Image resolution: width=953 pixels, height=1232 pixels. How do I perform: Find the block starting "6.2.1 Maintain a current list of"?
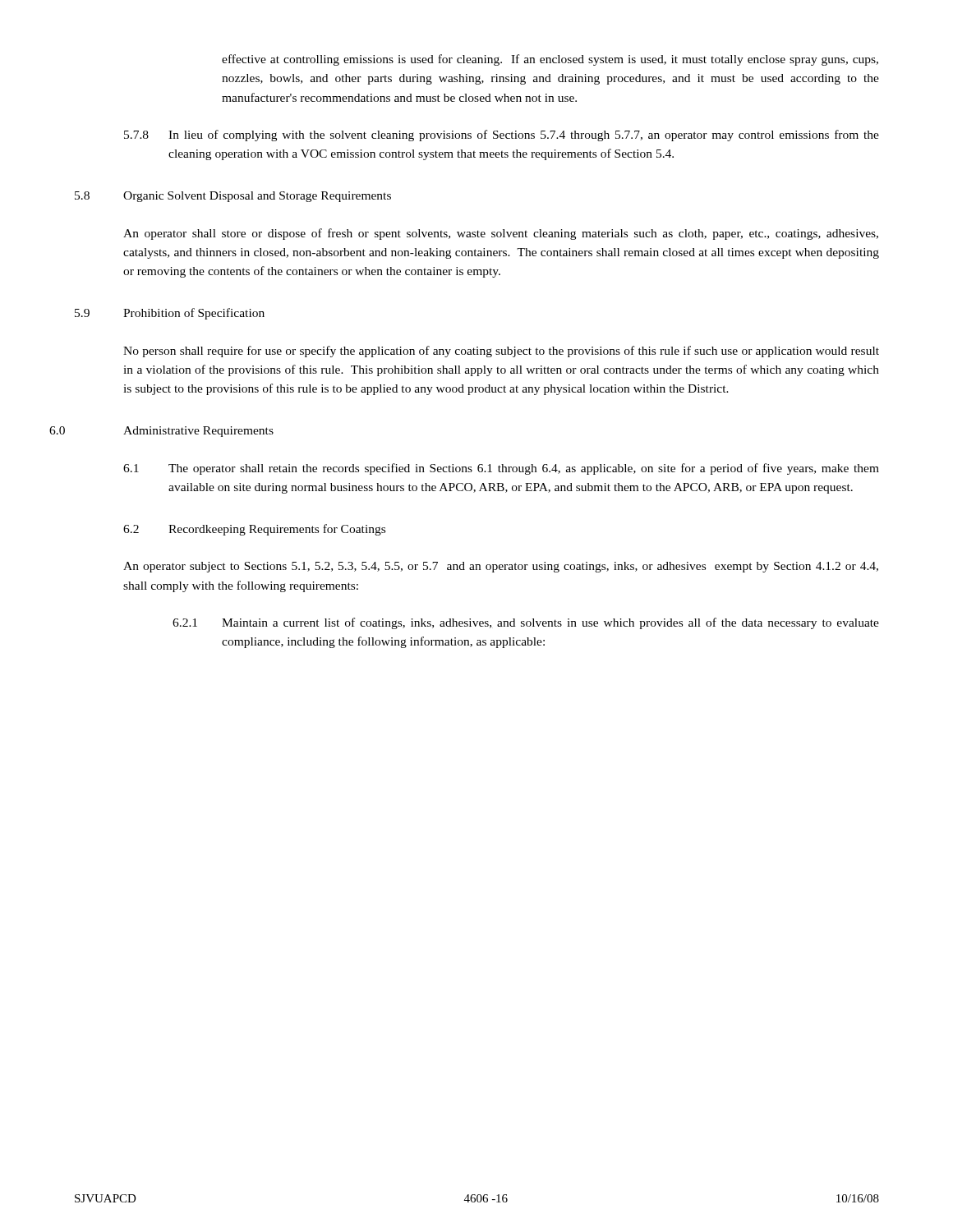pos(526,632)
